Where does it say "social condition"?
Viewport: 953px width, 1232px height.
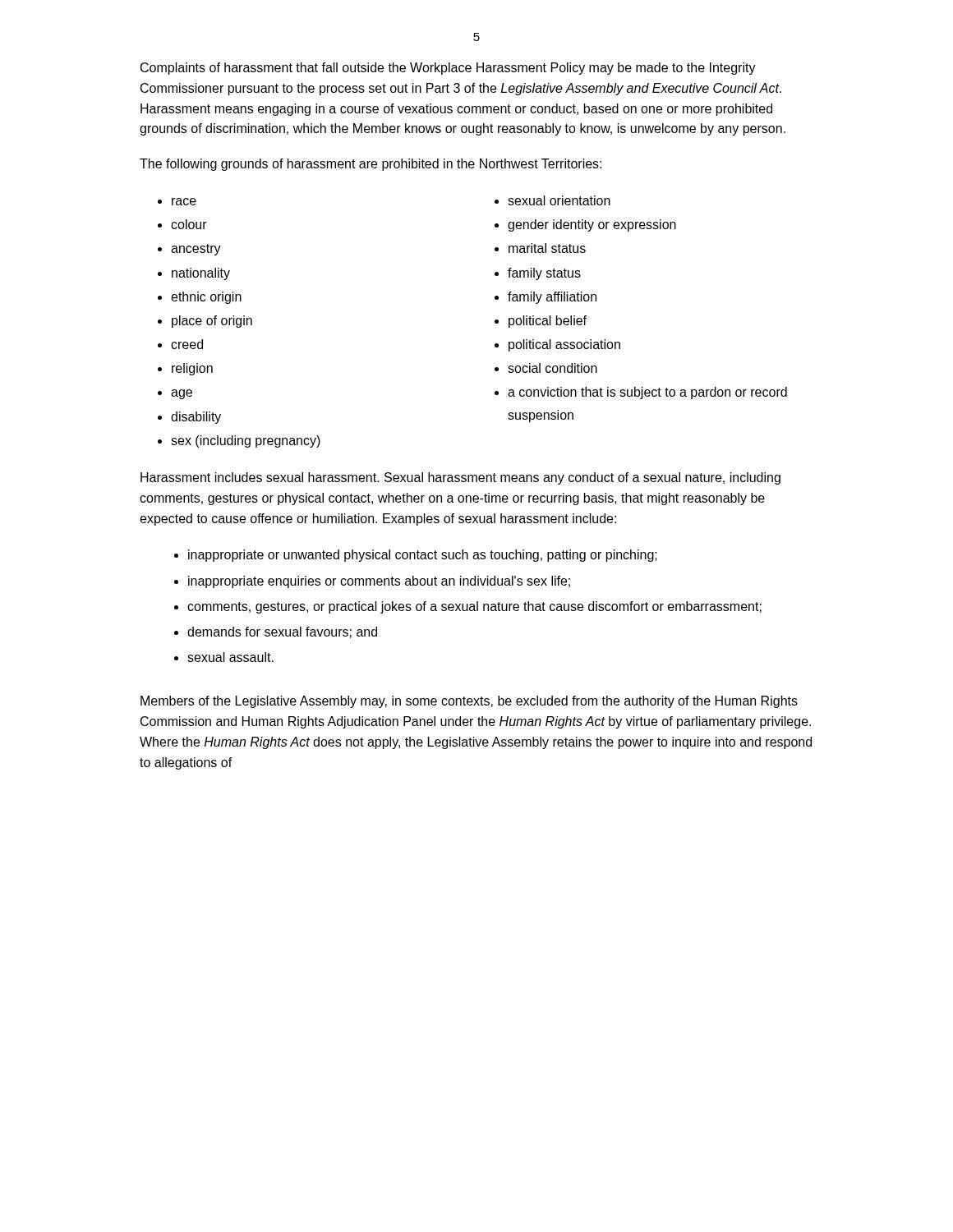553,369
